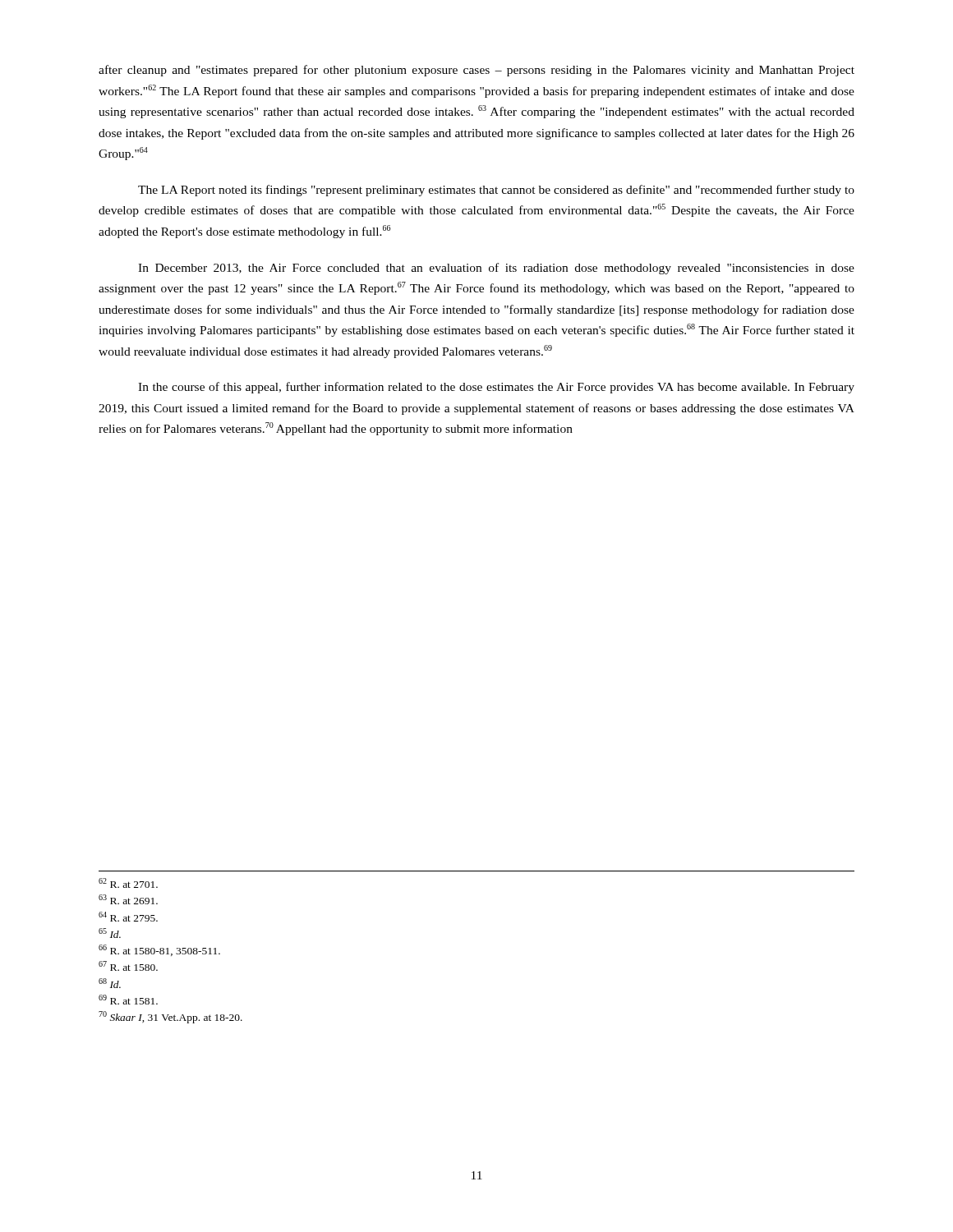Navigate to the passage starting "68 Id."
Screen dimensions: 1232x953
[110, 983]
